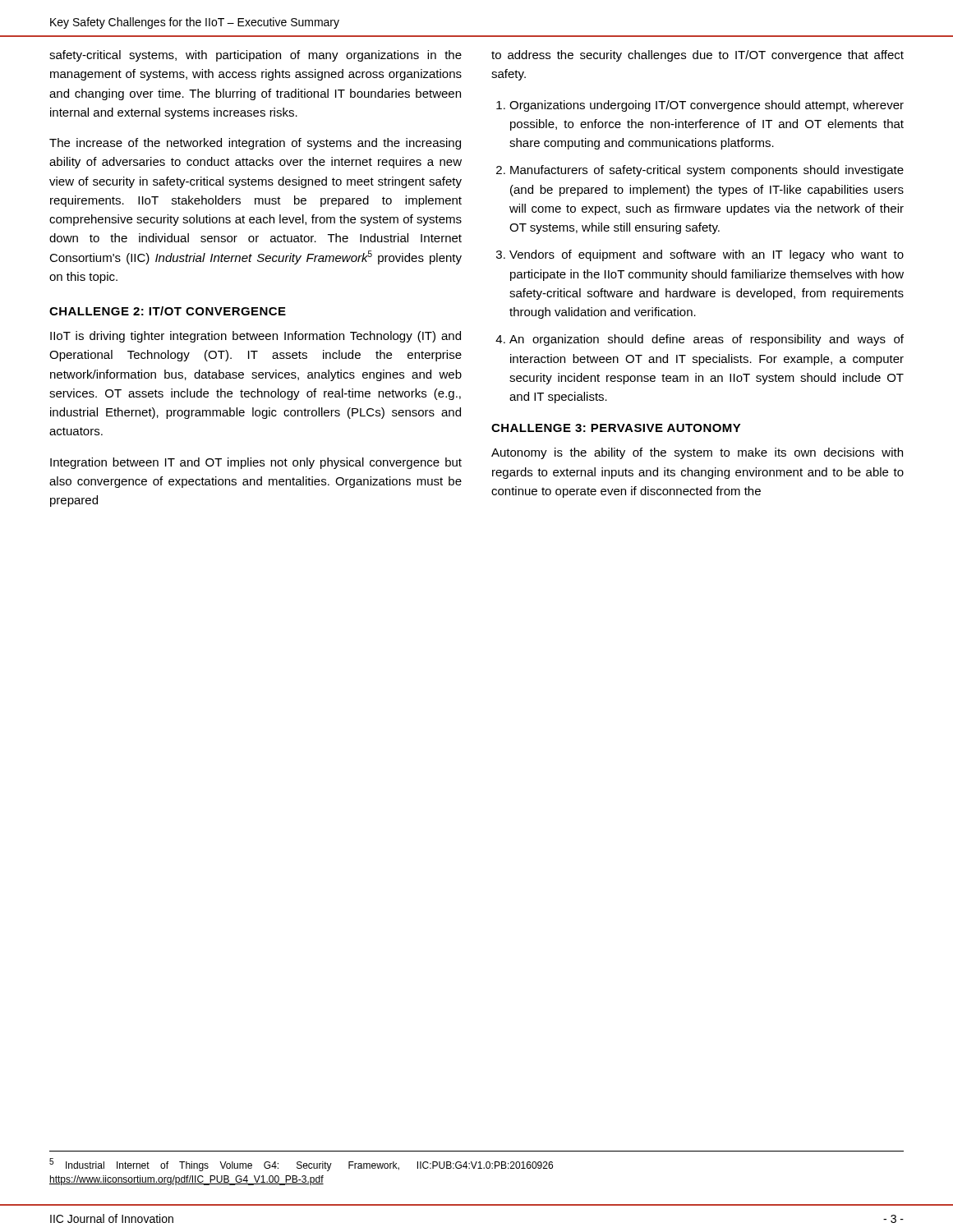953x1232 pixels.
Task: Click where it says "Challenge 2: IT/OT Convergence"
Action: click(x=168, y=311)
